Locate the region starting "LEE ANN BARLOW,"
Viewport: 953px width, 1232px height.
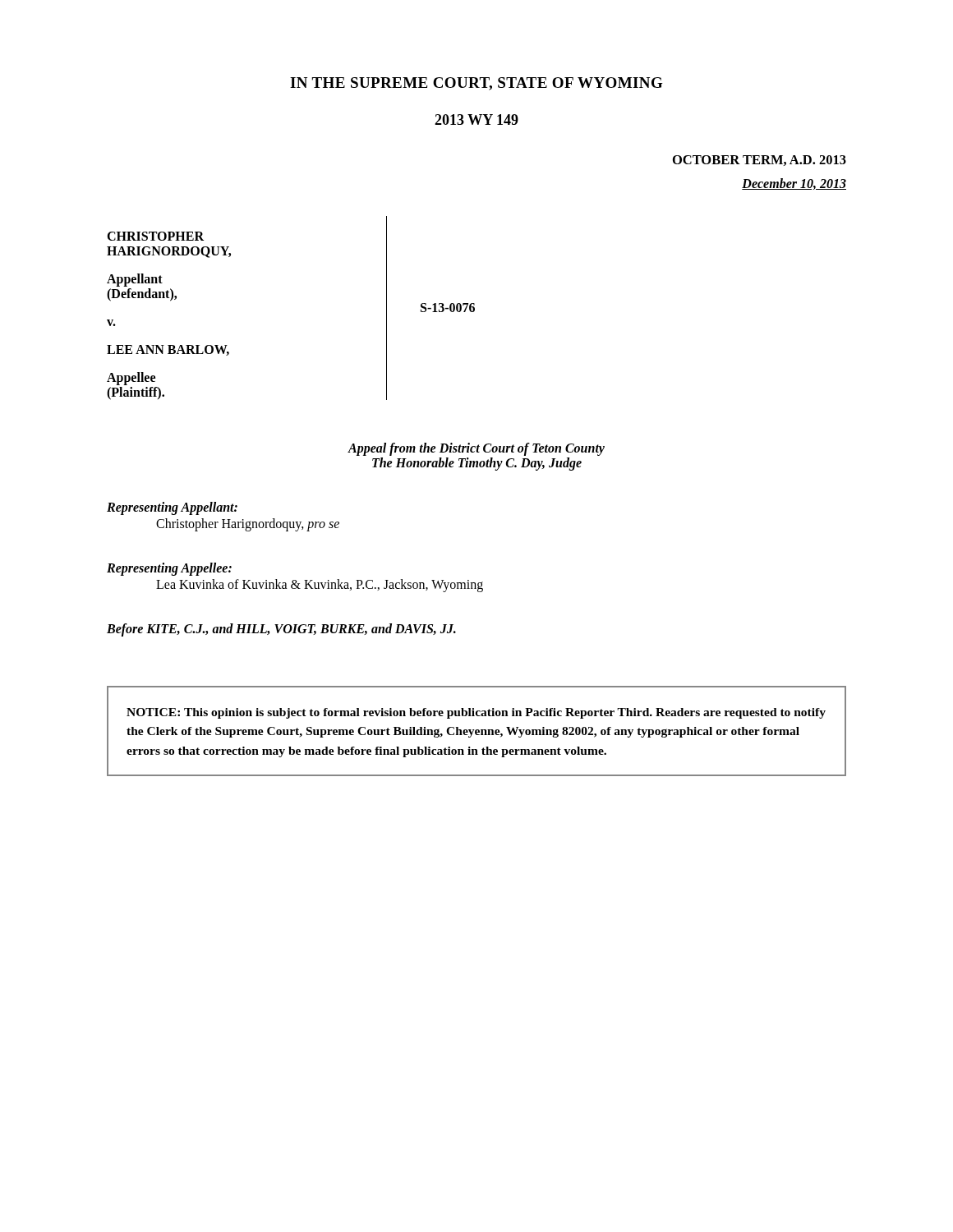coord(168,350)
